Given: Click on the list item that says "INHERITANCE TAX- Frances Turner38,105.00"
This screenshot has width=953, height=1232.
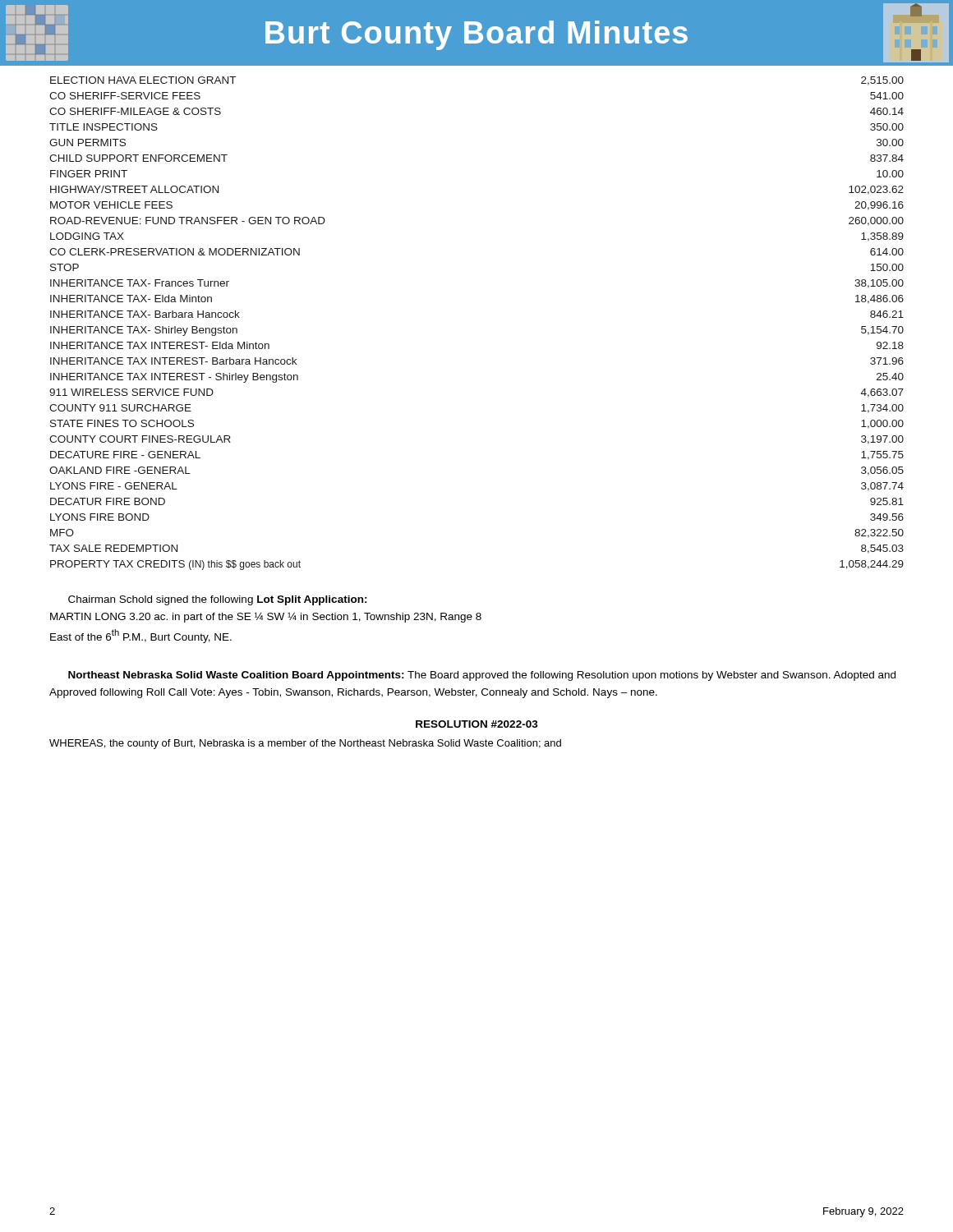Looking at the screenshot, I should pyautogui.click(x=143, y=284).
